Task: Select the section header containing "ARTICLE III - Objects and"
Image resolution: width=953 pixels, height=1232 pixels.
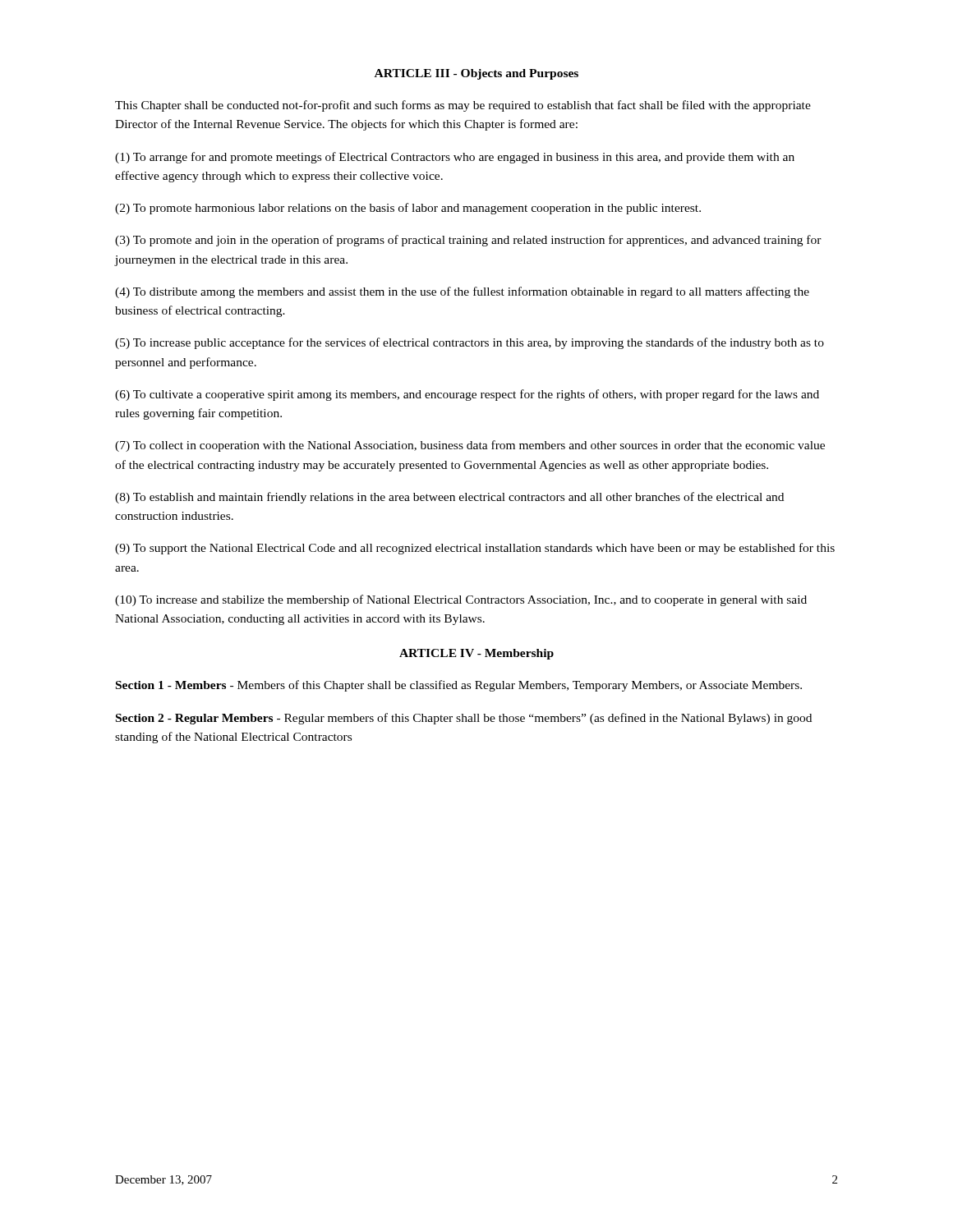Action: pos(476,73)
